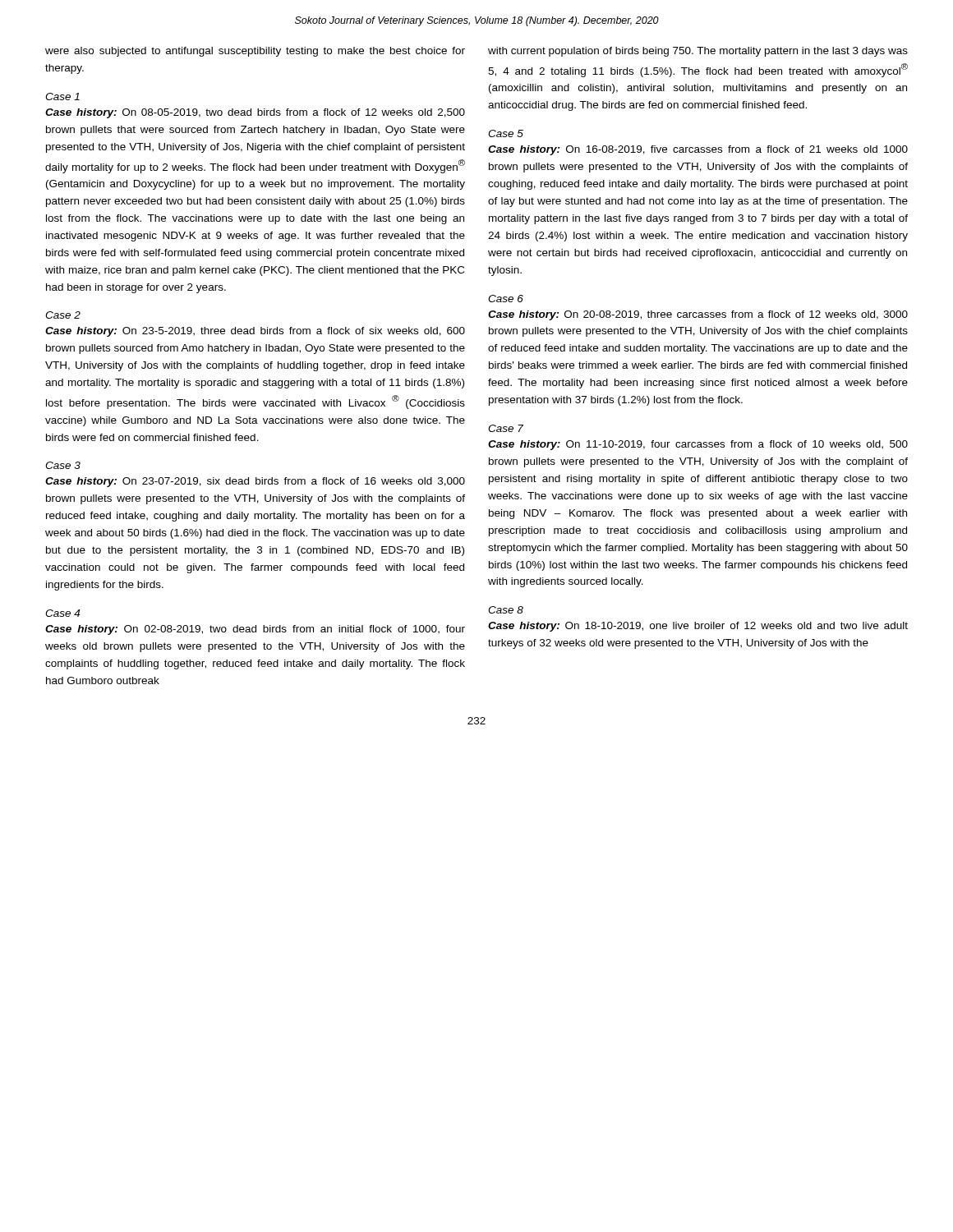Select the text block that reads "Case history: On 18-10-2019, one live broiler"
The width and height of the screenshot is (953, 1232).
click(698, 635)
